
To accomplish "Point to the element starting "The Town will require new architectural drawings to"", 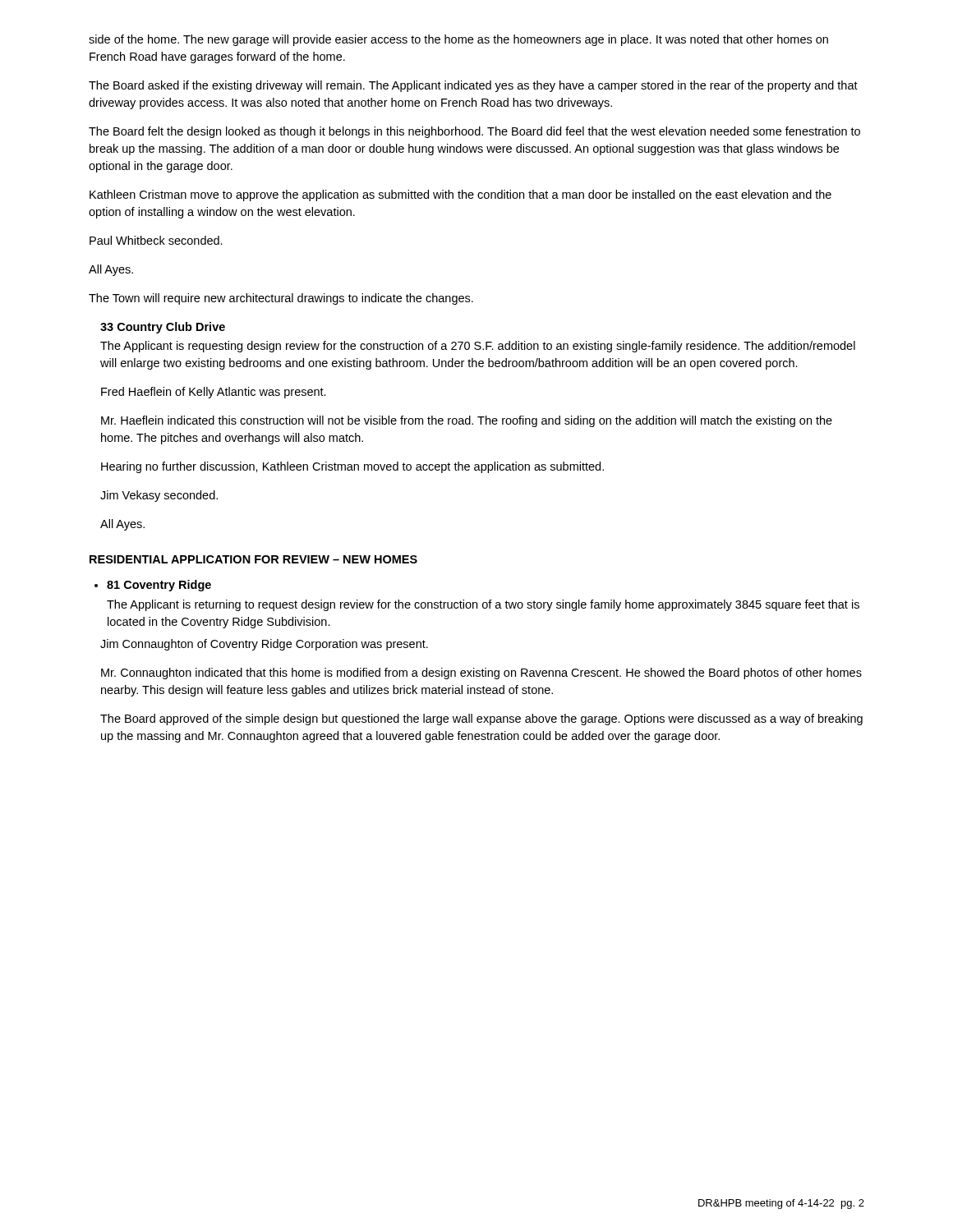I will (x=281, y=298).
